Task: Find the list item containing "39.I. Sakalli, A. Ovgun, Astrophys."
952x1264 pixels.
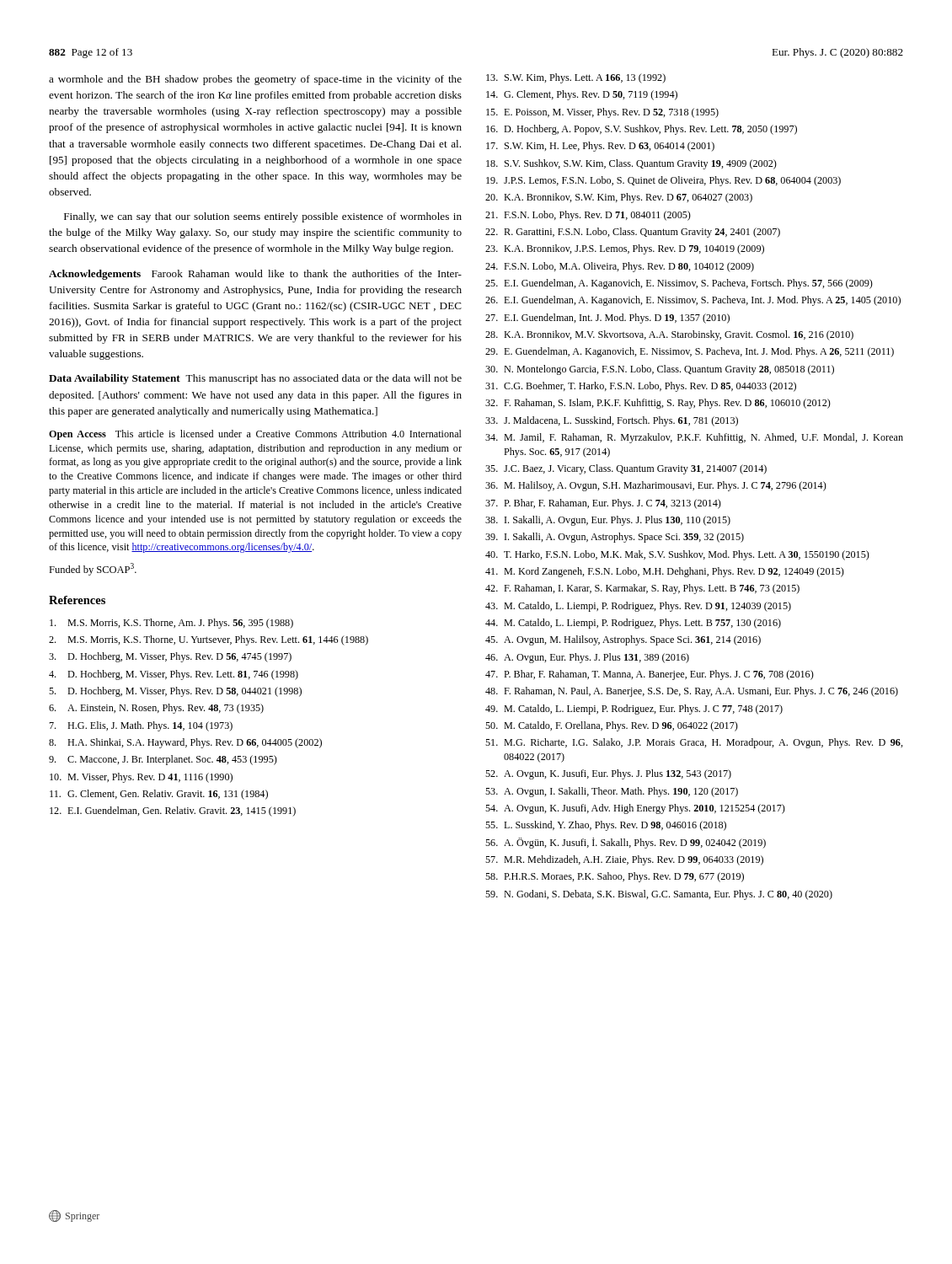Action: point(694,537)
